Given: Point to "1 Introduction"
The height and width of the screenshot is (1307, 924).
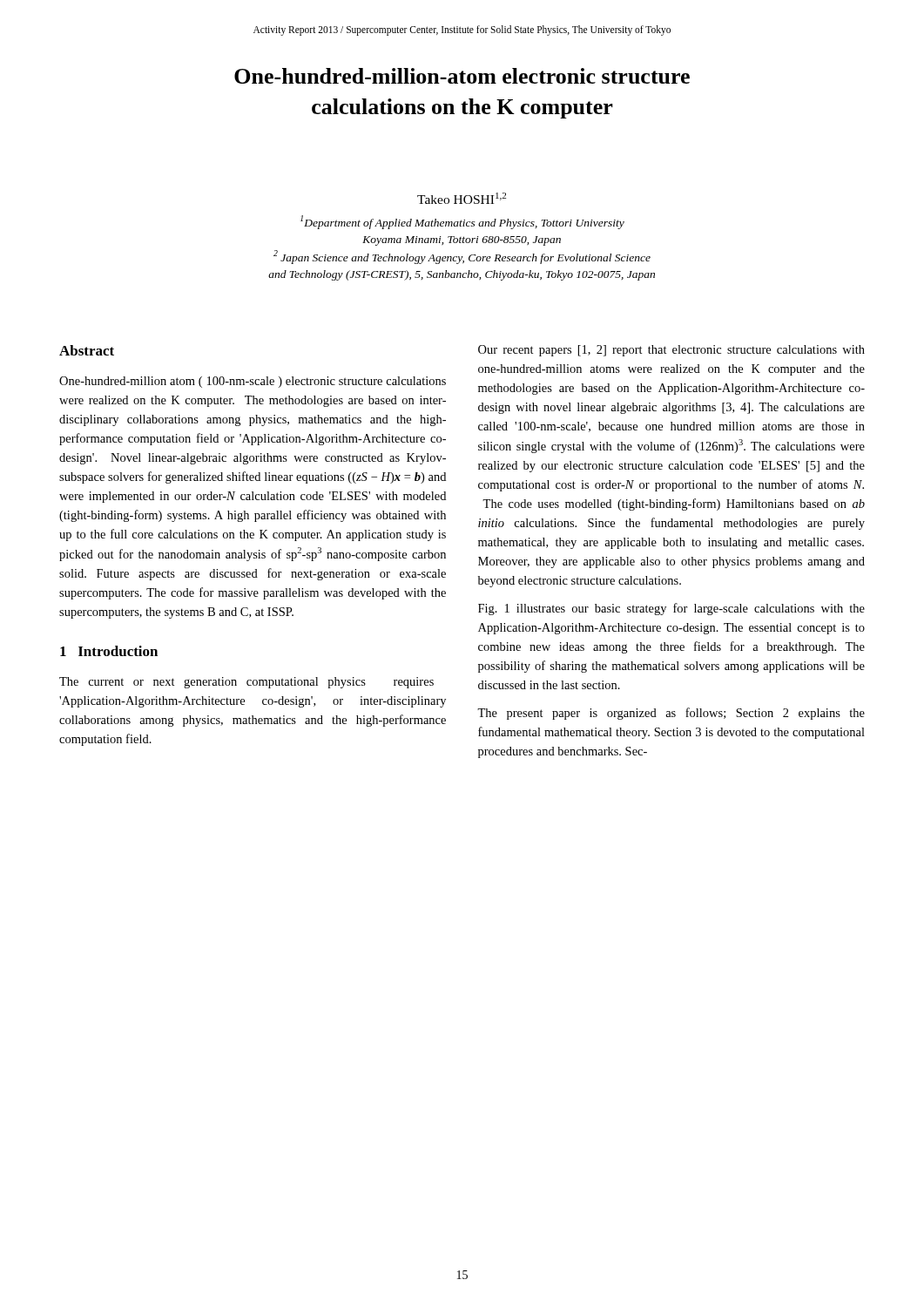Looking at the screenshot, I should [109, 651].
